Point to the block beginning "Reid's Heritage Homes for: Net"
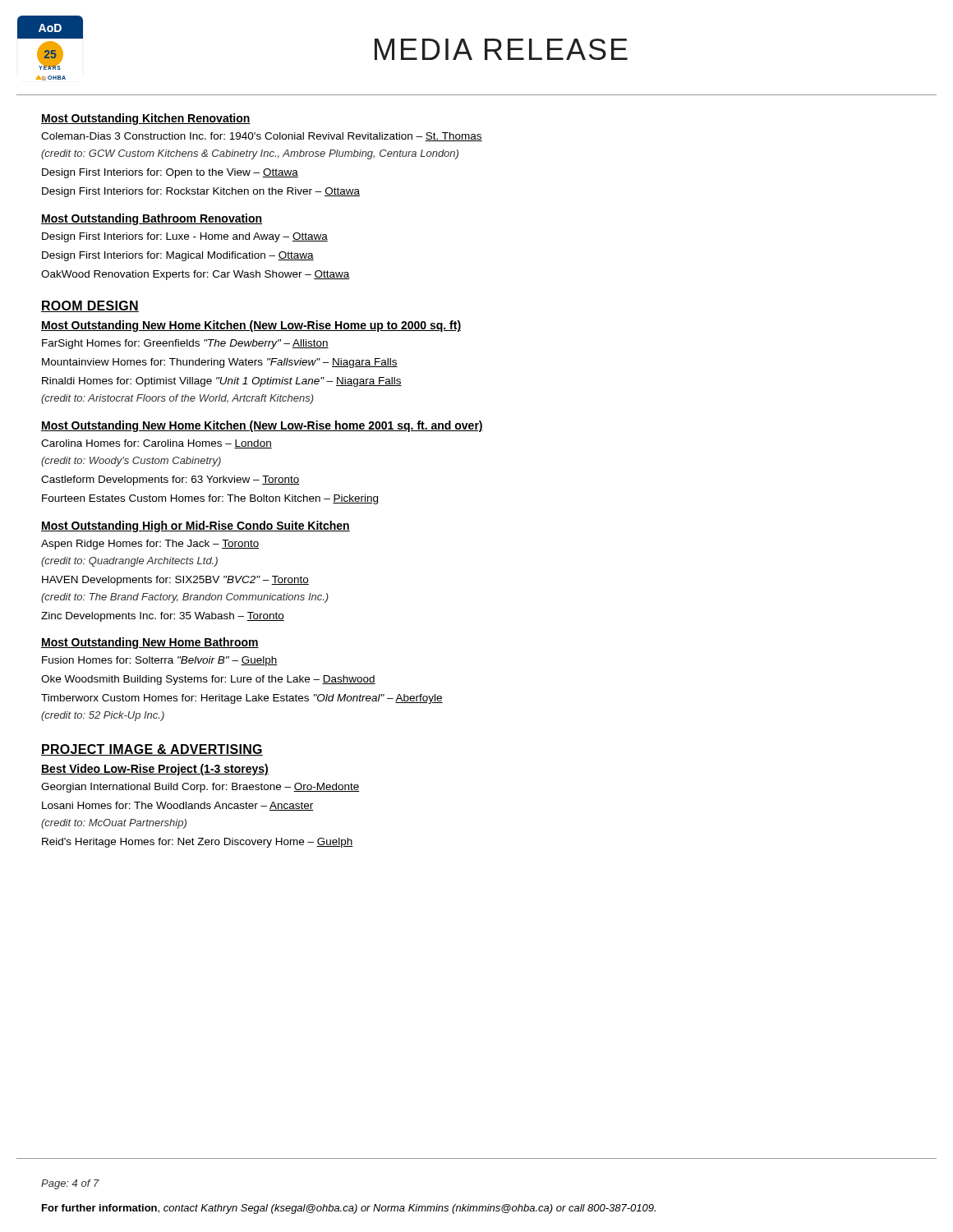 (197, 841)
